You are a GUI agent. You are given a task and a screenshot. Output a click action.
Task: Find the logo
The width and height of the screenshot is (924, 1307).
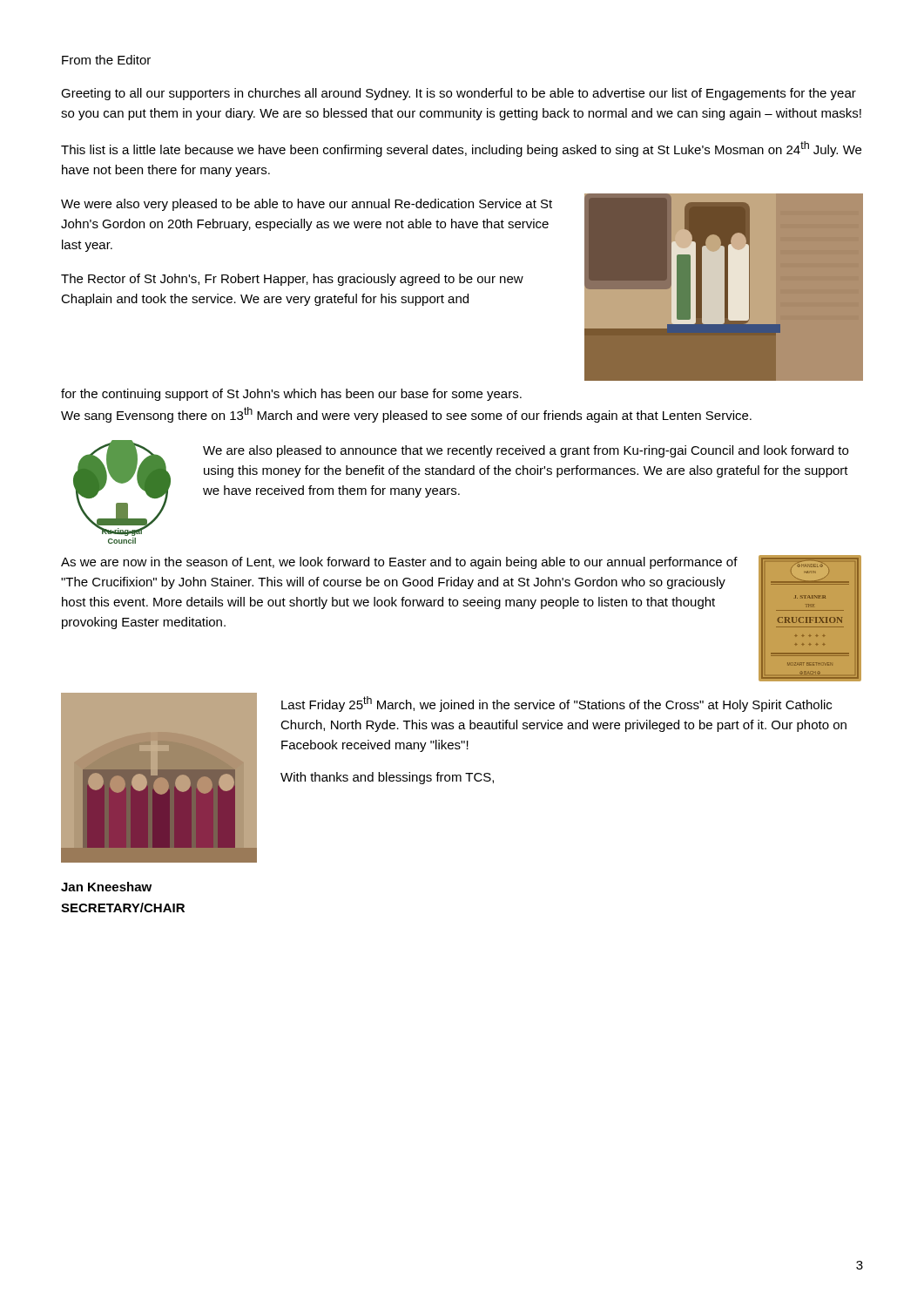122,492
